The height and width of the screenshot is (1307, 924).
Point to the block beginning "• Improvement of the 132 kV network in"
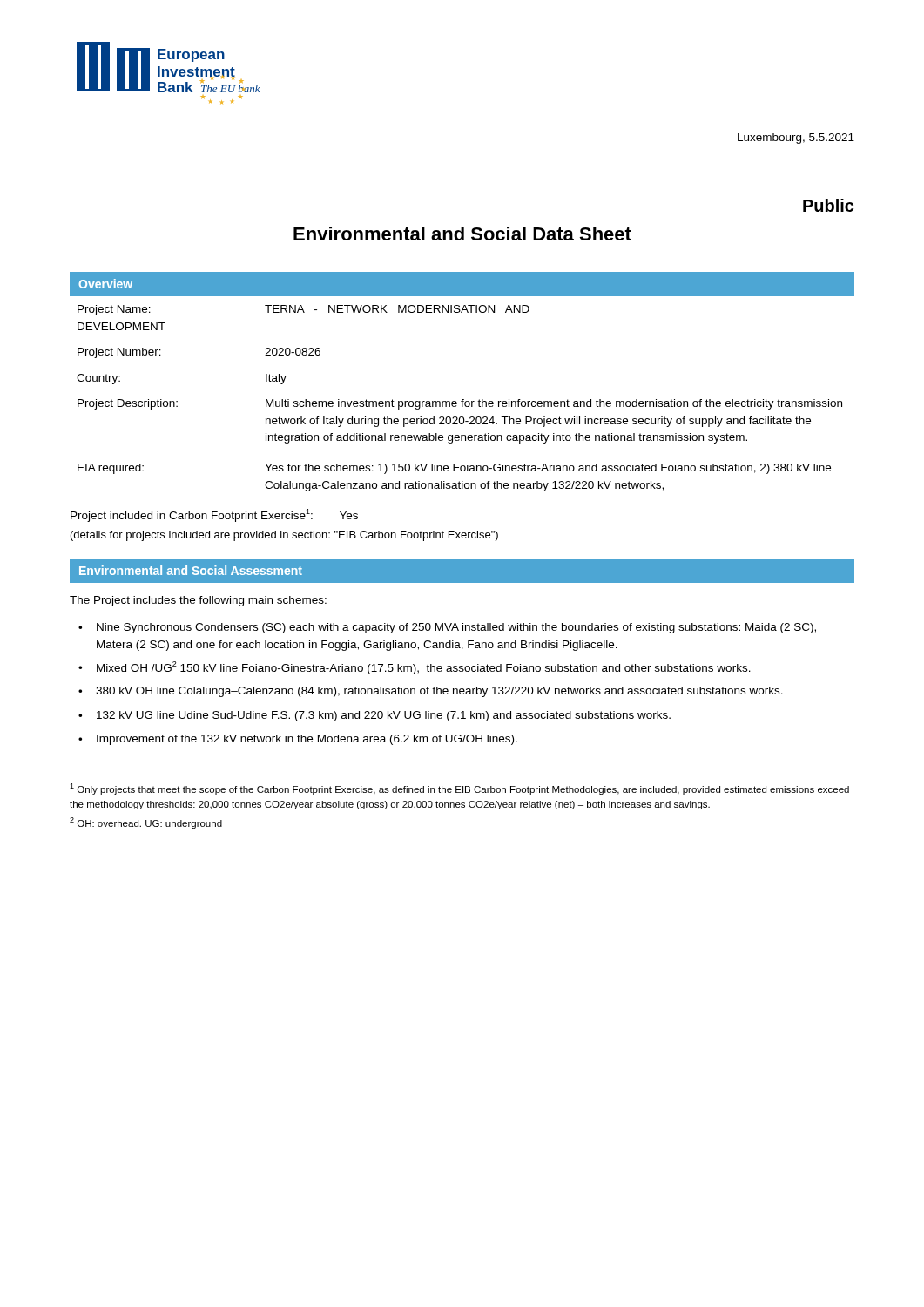[466, 739]
